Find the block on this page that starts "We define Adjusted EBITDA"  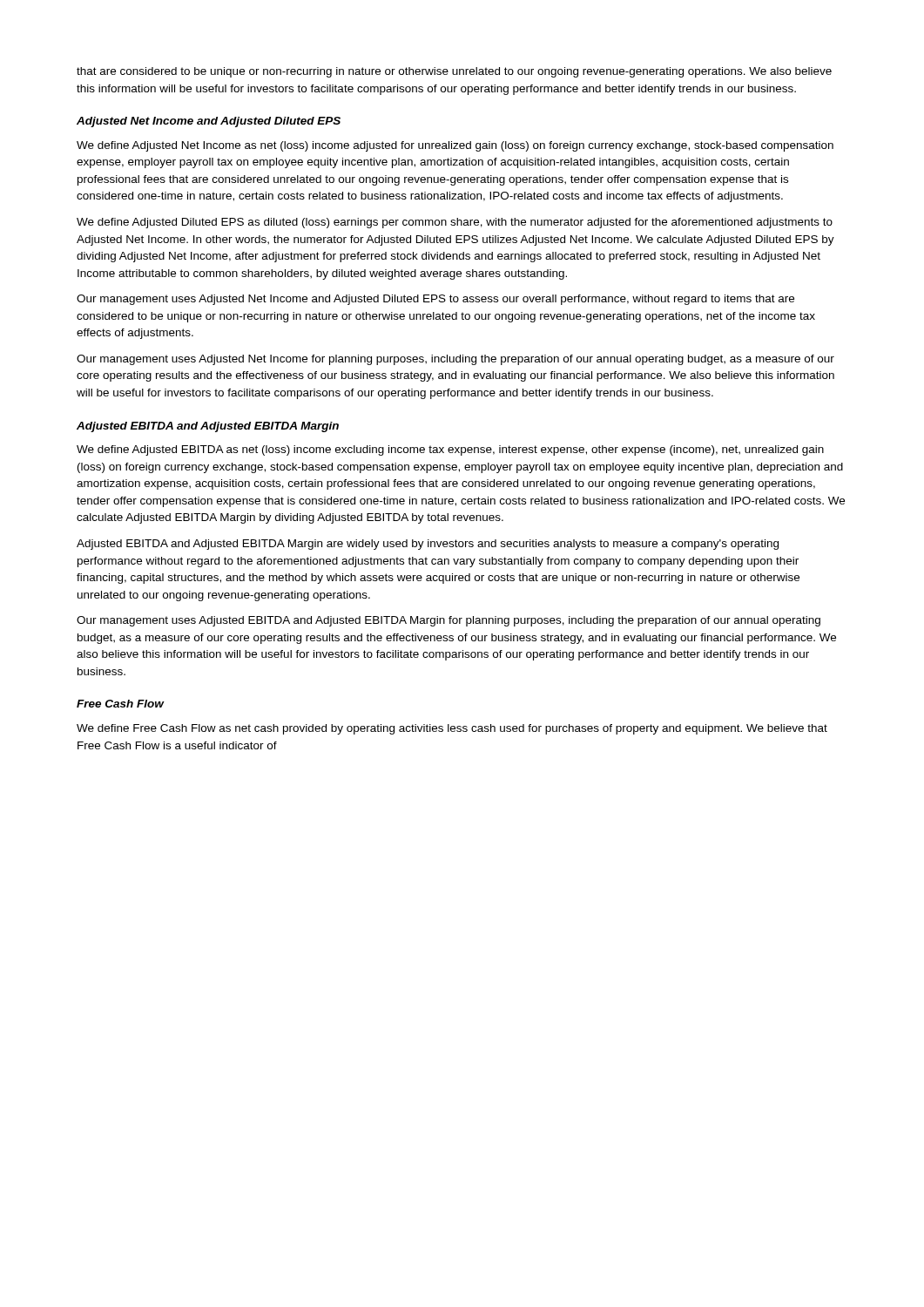coord(461,483)
